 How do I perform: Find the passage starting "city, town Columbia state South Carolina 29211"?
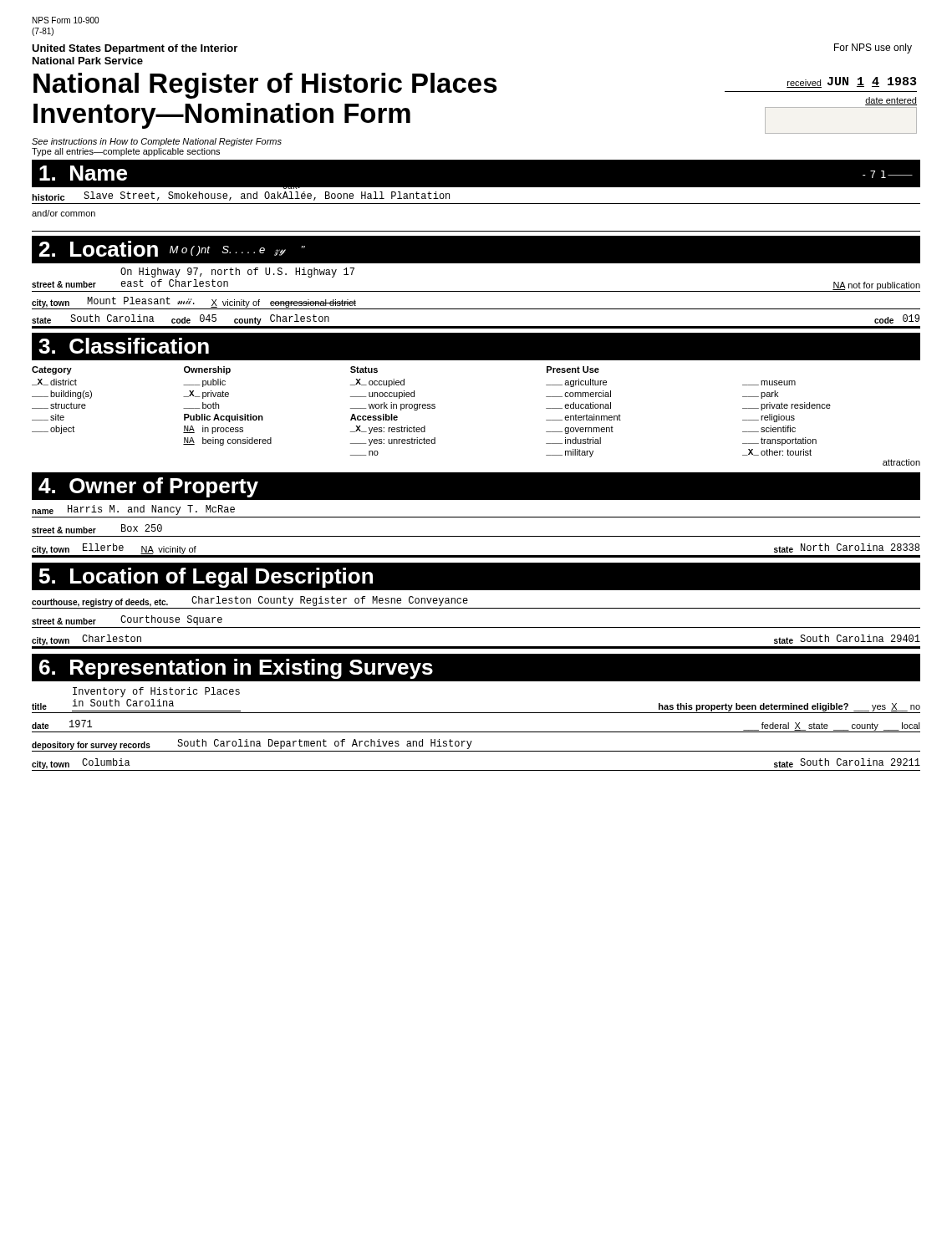click(476, 763)
